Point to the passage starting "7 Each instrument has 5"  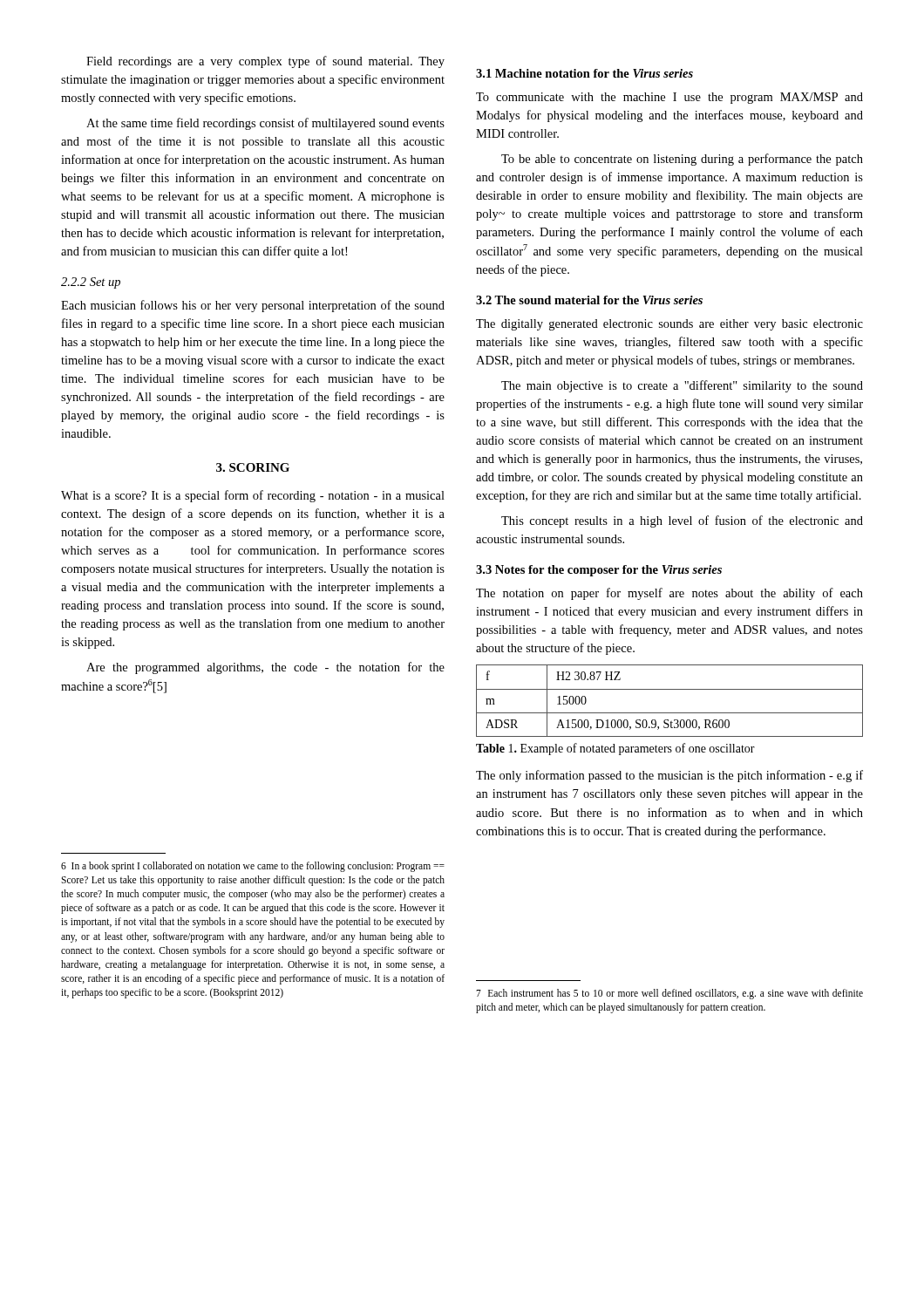point(669,1000)
